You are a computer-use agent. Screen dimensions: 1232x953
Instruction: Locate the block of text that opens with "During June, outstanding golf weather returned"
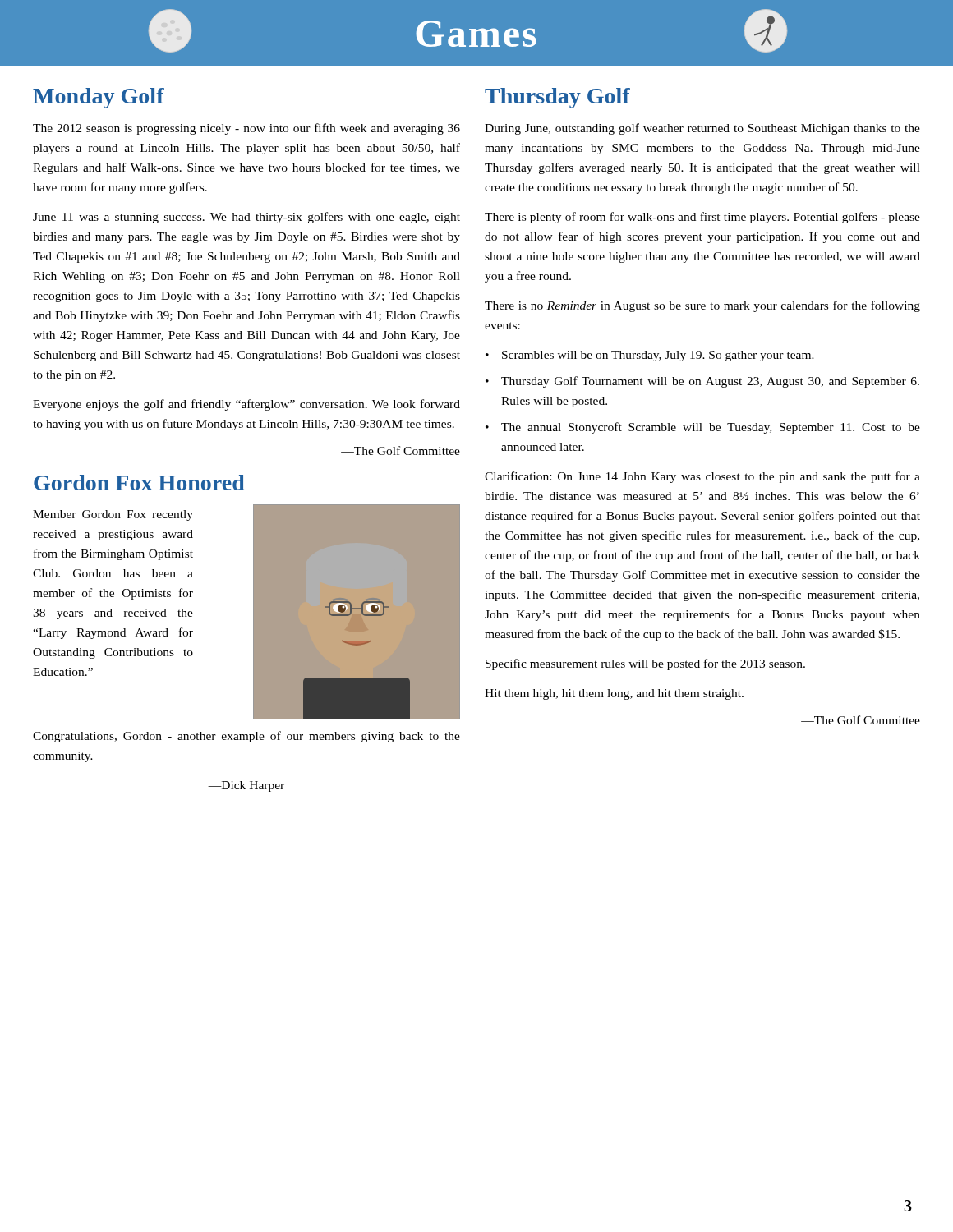click(x=702, y=157)
